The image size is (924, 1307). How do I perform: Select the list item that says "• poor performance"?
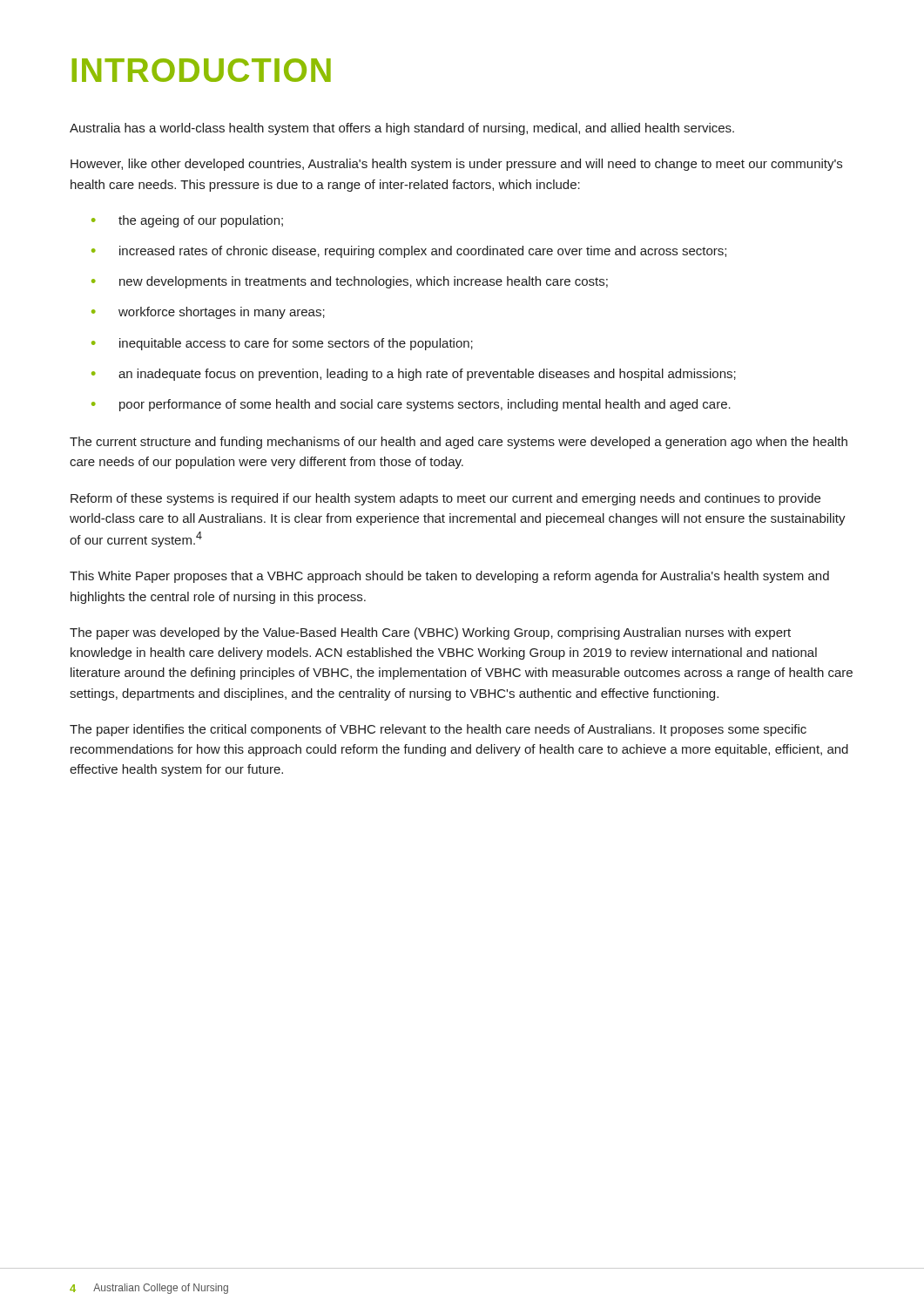coord(472,405)
